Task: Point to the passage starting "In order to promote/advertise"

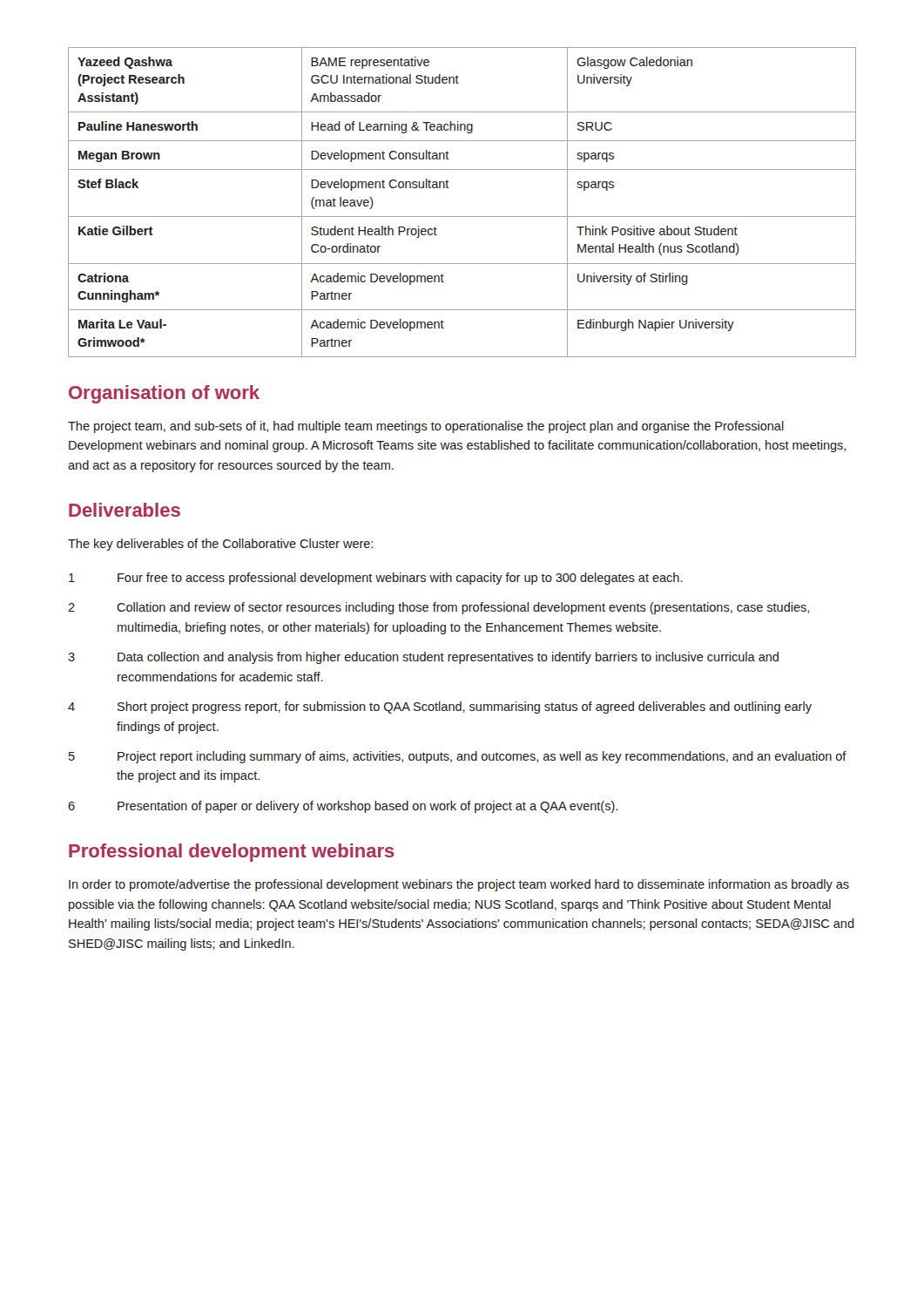Action: [x=461, y=914]
